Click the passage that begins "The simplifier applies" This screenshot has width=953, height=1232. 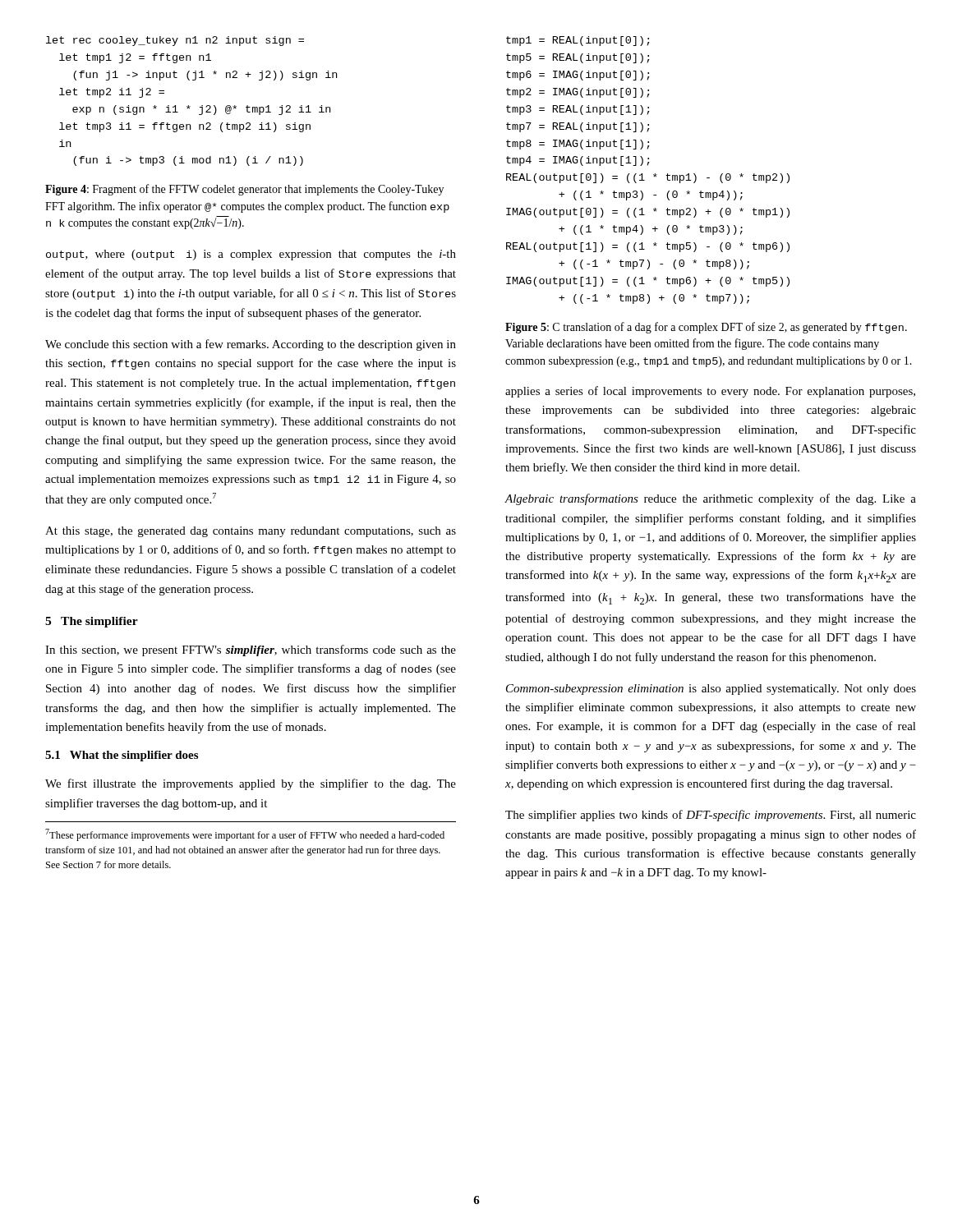tap(711, 844)
